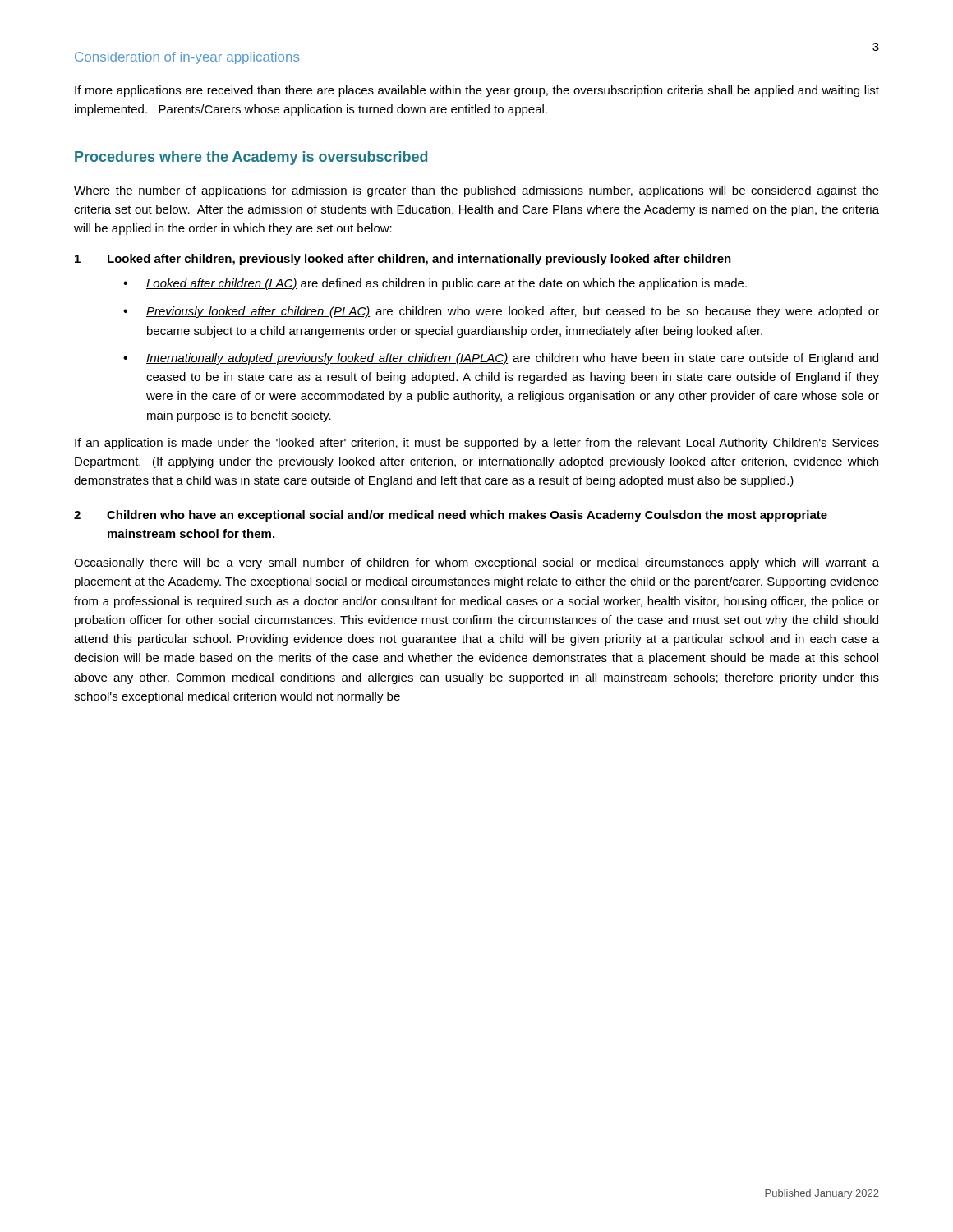Find the text block that reads "If more applications are received"

pos(476,99)
